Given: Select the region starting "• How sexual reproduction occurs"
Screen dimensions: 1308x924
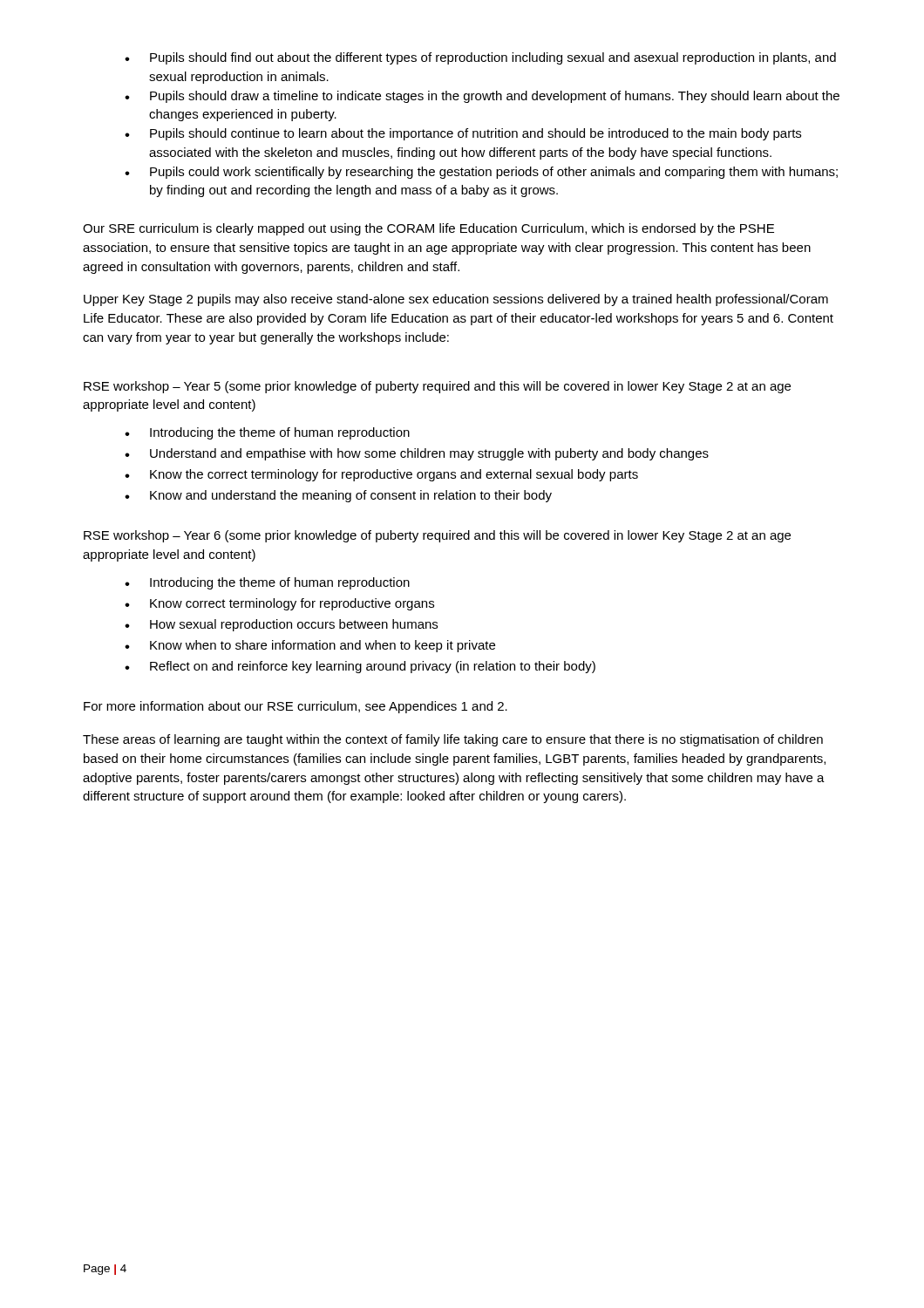Looking at the screenshot, I should (281, 625).
